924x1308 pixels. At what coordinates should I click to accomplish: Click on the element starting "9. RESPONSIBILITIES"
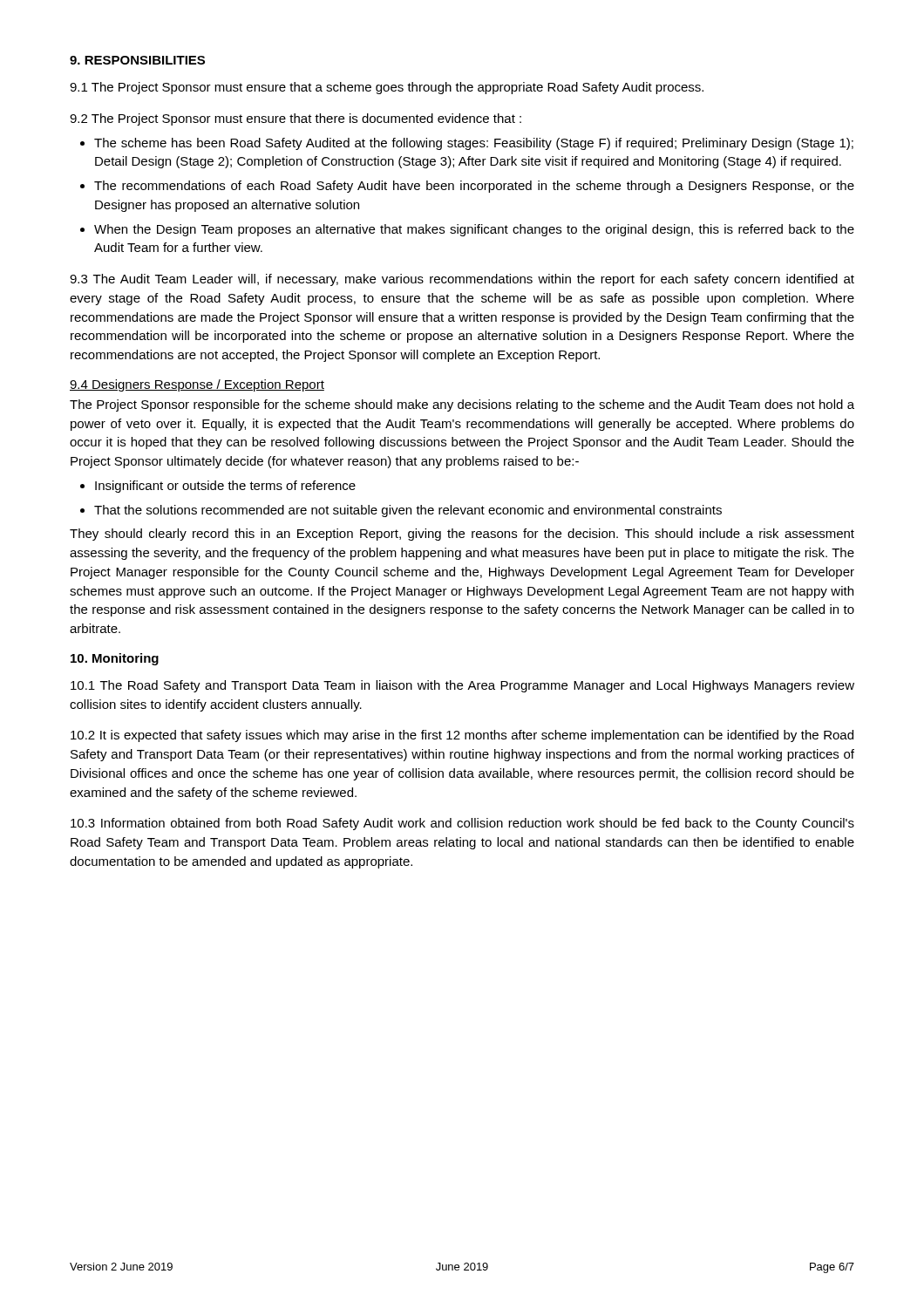click(x=138, y=60)
